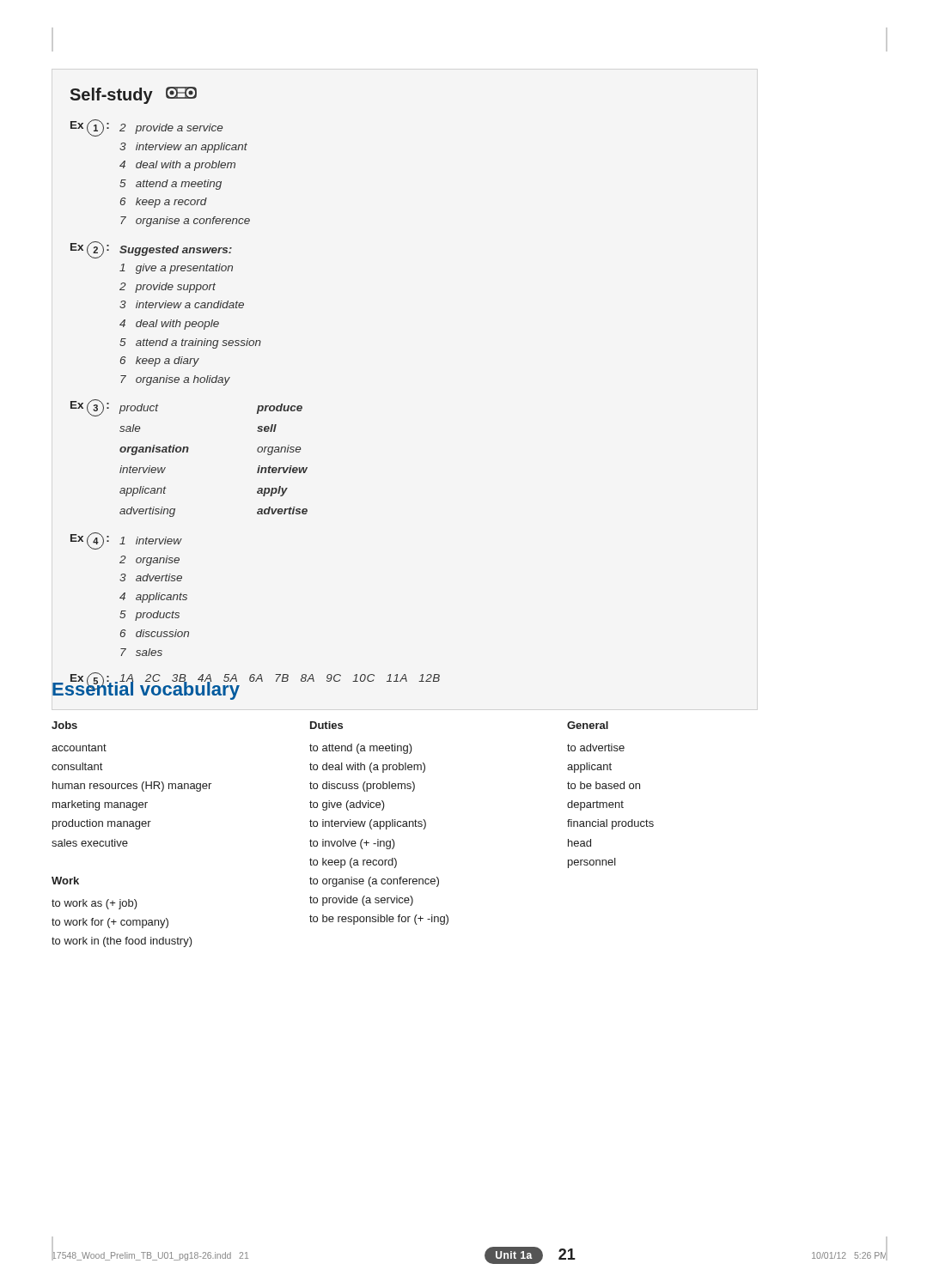Where is the passage that starts "Ex 5: 1A 2C"?

click(255, 680)
